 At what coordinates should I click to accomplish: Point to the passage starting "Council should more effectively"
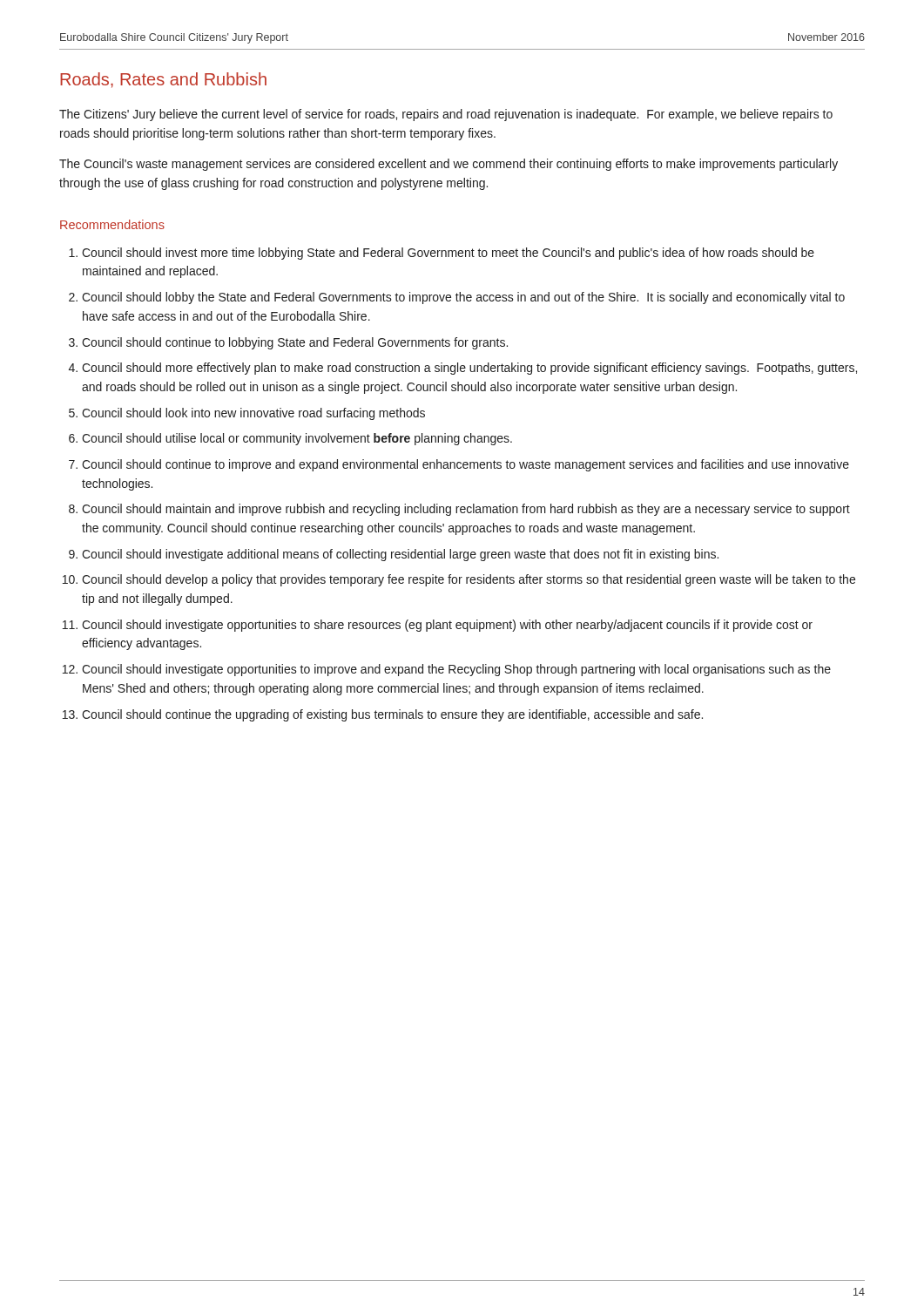[470, 377]
